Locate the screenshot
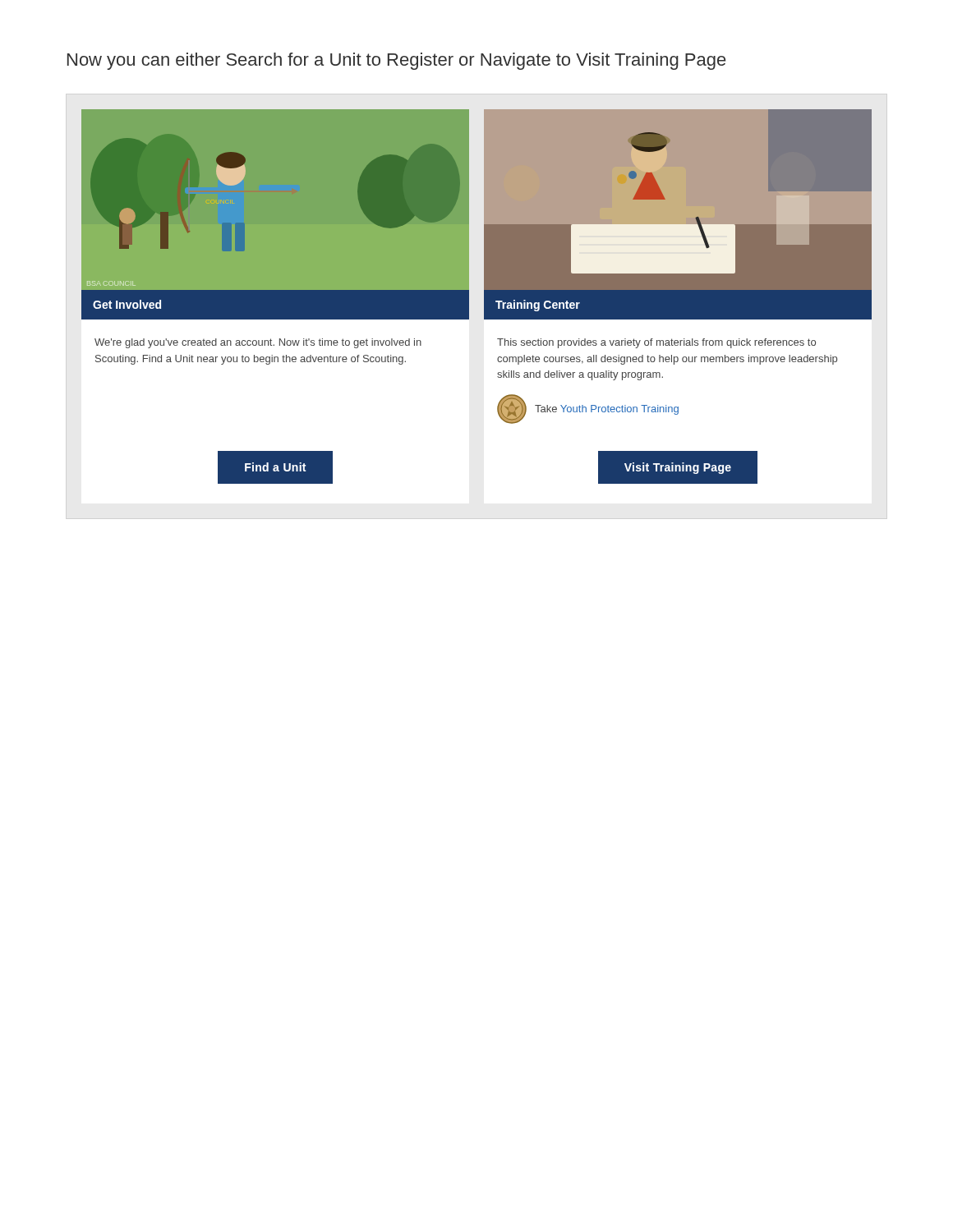The height and width of the screenshot is (1232, 953). [x=476, y=306]
